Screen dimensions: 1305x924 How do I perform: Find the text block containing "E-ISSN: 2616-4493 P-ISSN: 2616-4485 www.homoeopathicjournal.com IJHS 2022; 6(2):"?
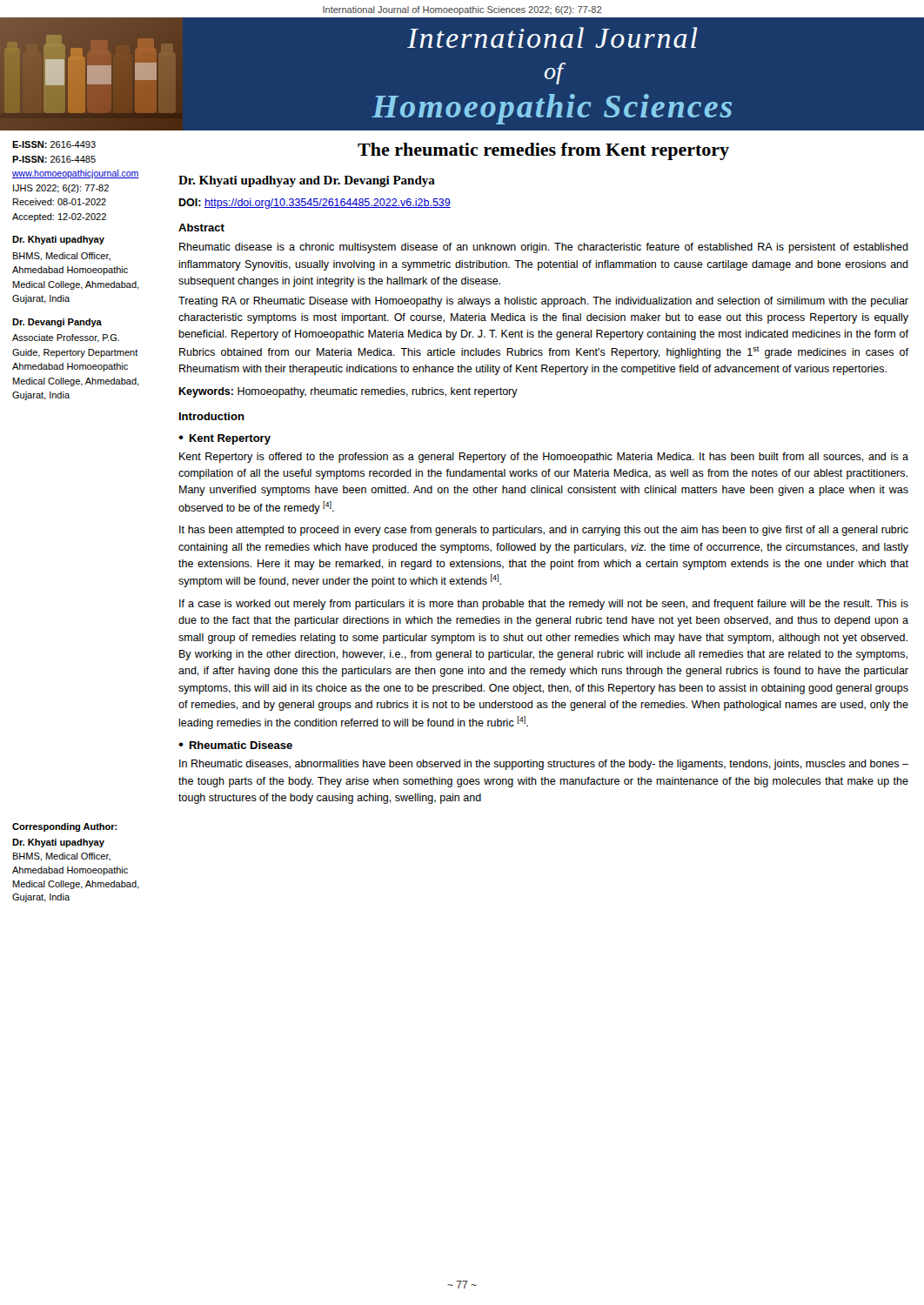pyautogui.click(x=87, y=181)
